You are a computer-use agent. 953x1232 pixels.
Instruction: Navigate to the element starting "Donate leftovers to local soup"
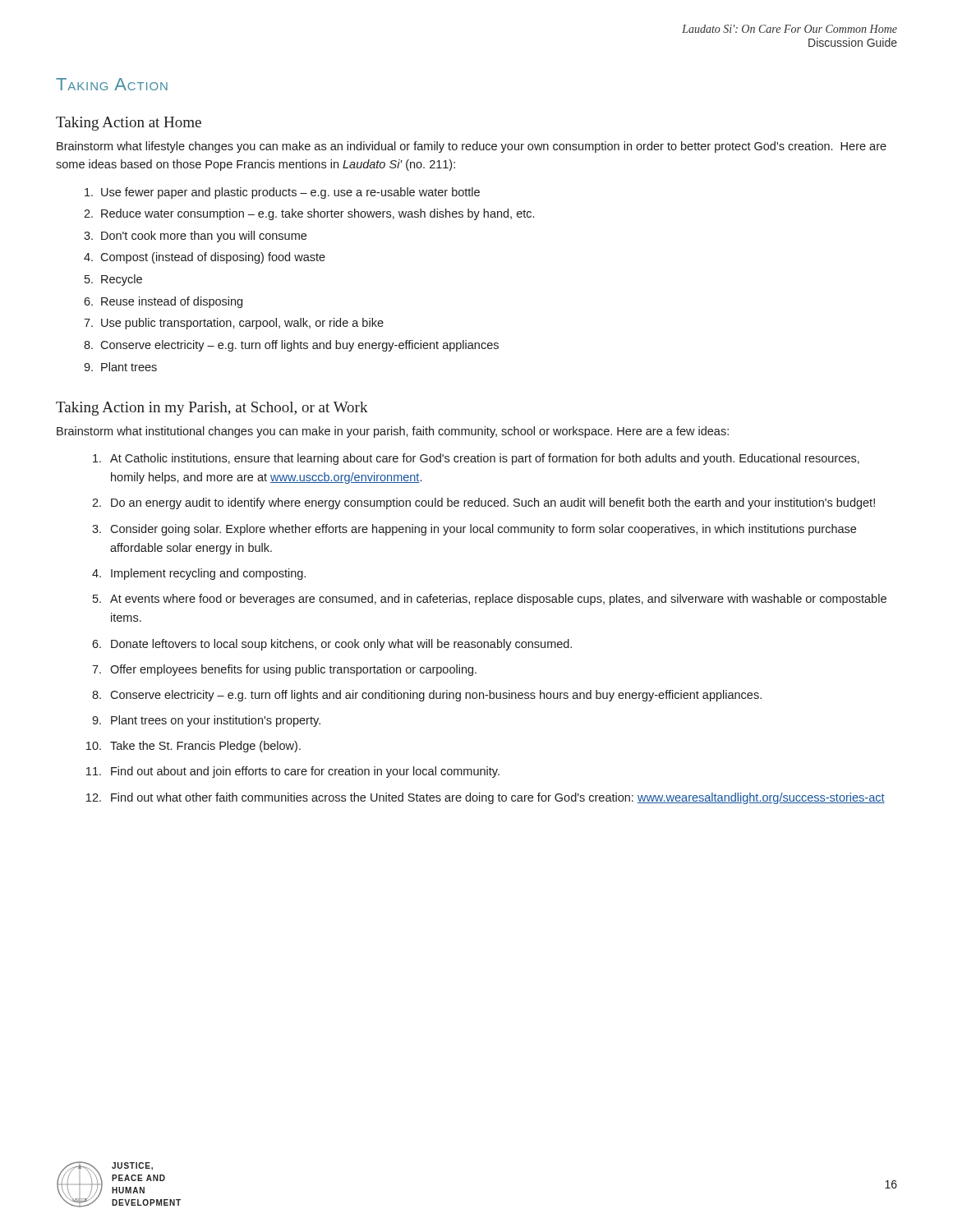point(342,644)
